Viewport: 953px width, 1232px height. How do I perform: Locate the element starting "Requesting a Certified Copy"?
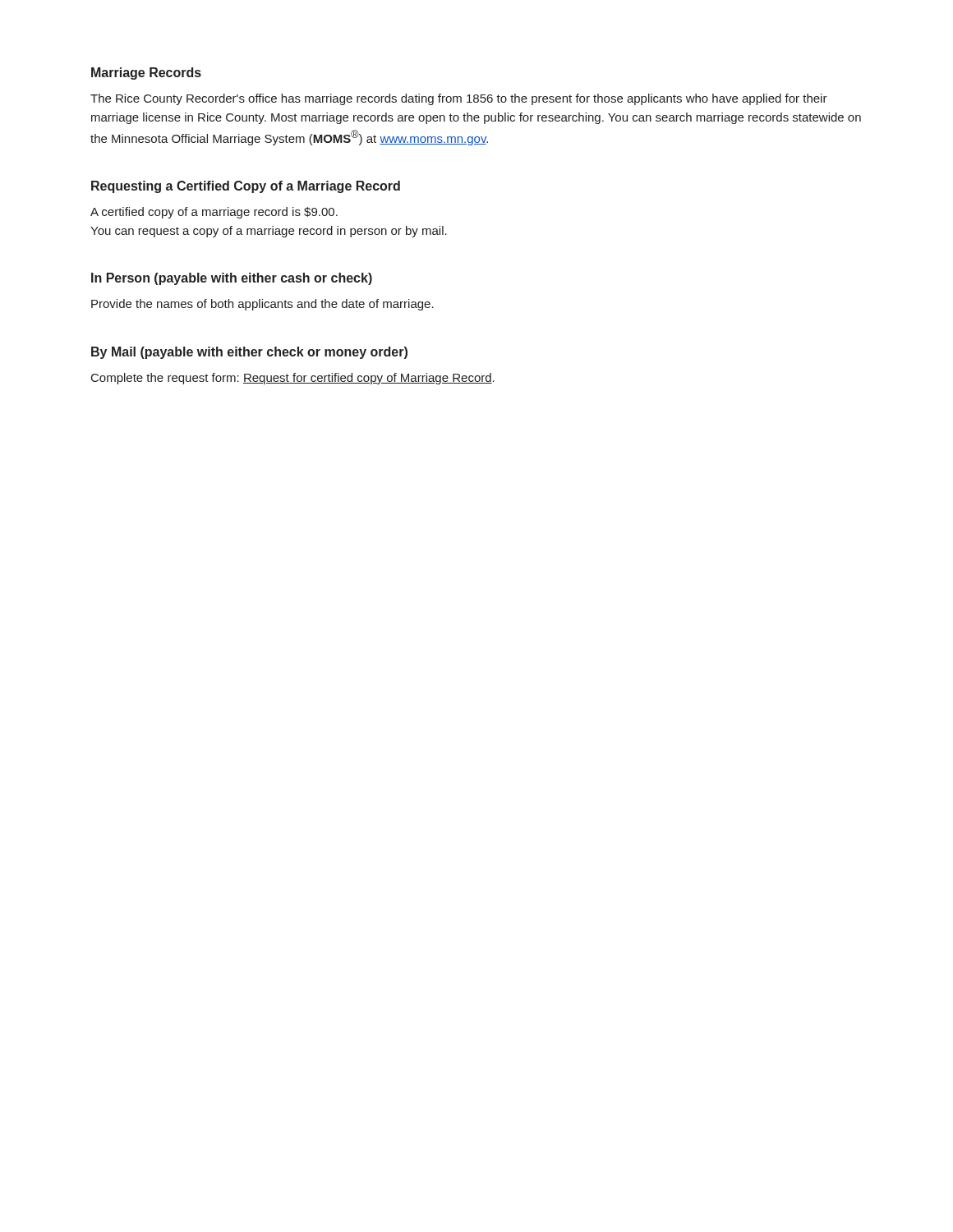[x=246, y=186]
